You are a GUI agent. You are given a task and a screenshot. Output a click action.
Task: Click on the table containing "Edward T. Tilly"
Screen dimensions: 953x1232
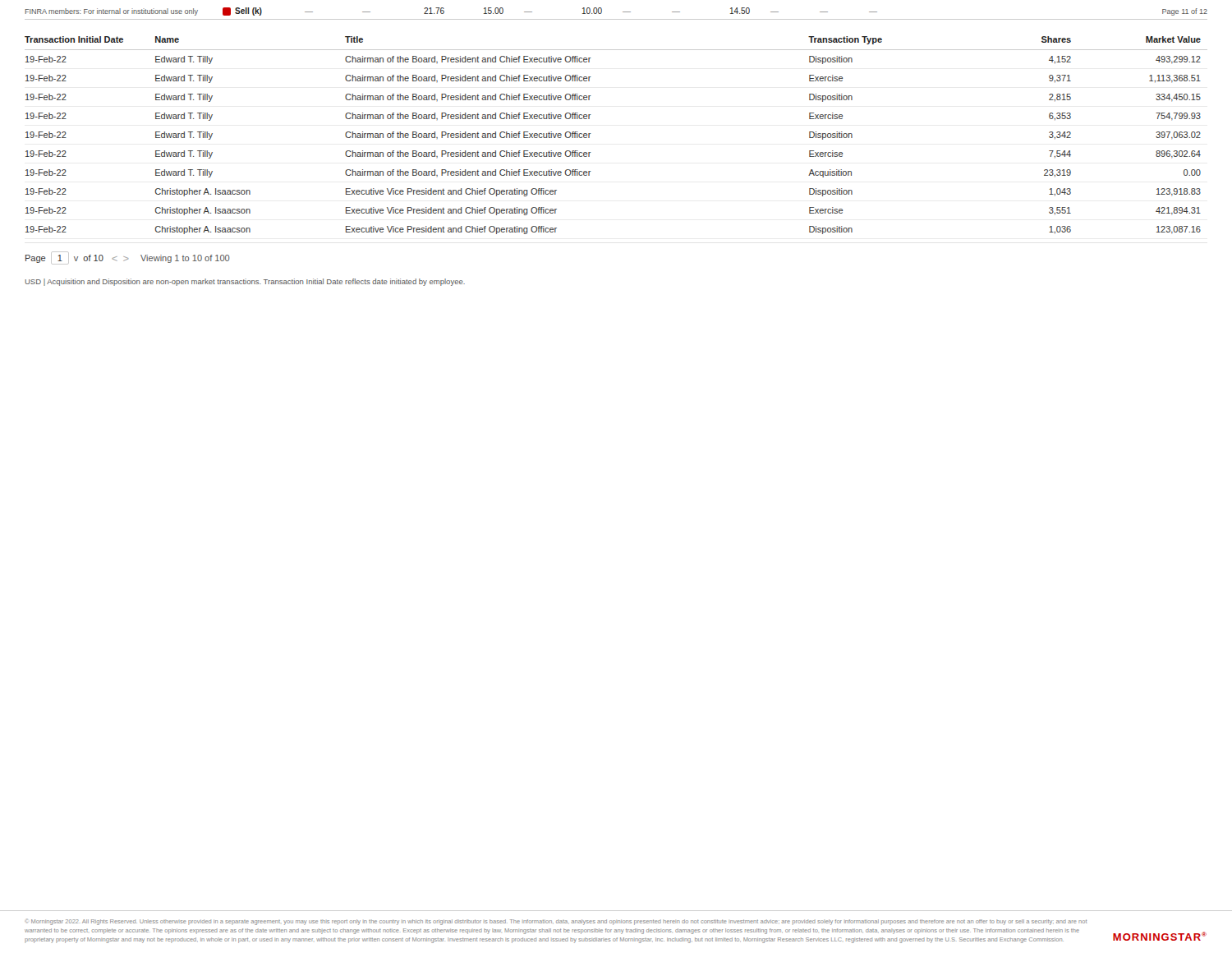click(x=616, y=134)
